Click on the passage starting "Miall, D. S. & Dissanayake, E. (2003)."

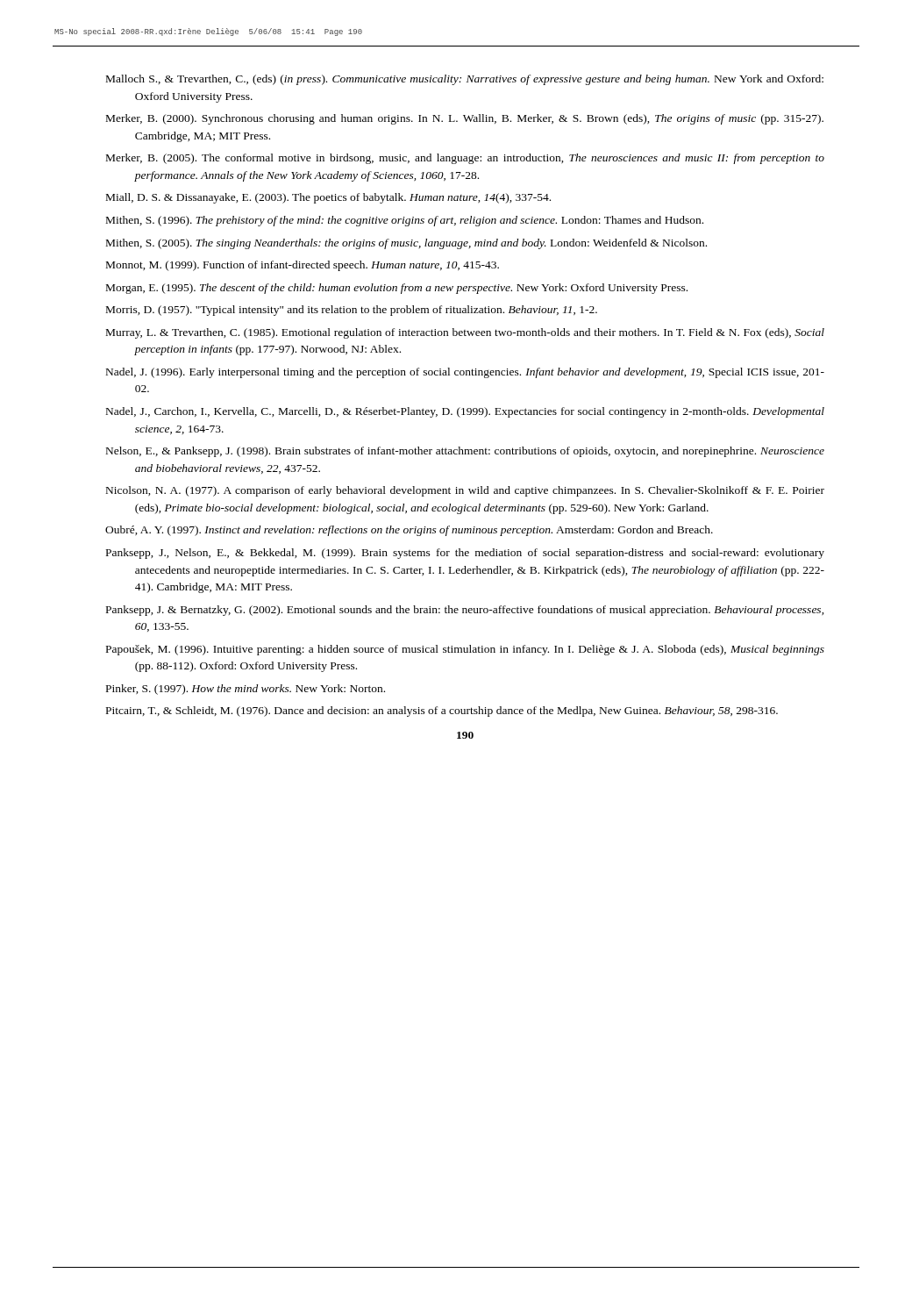pyautogui.click(x=329, y=197)
